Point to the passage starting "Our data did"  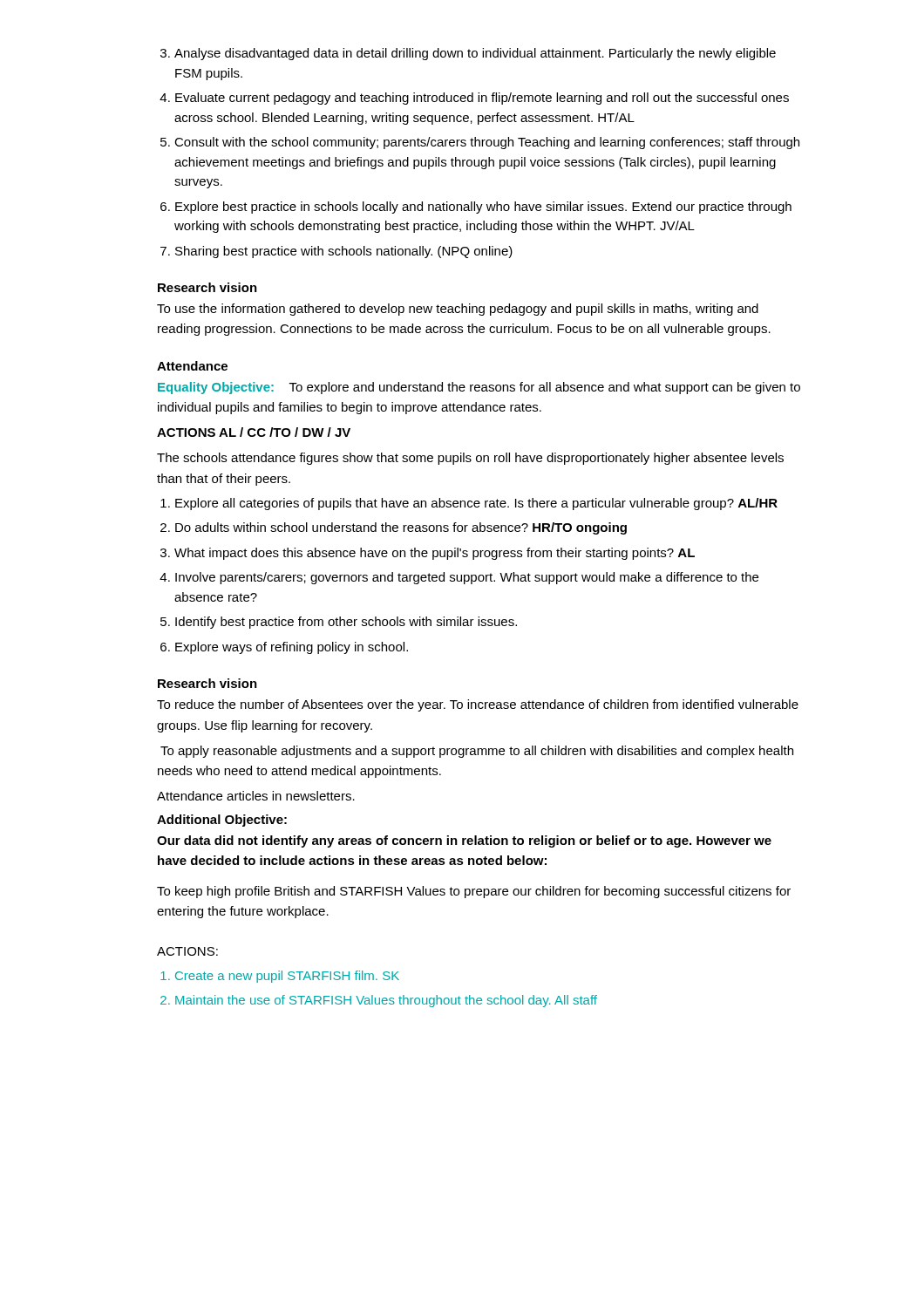click(464, 850)
